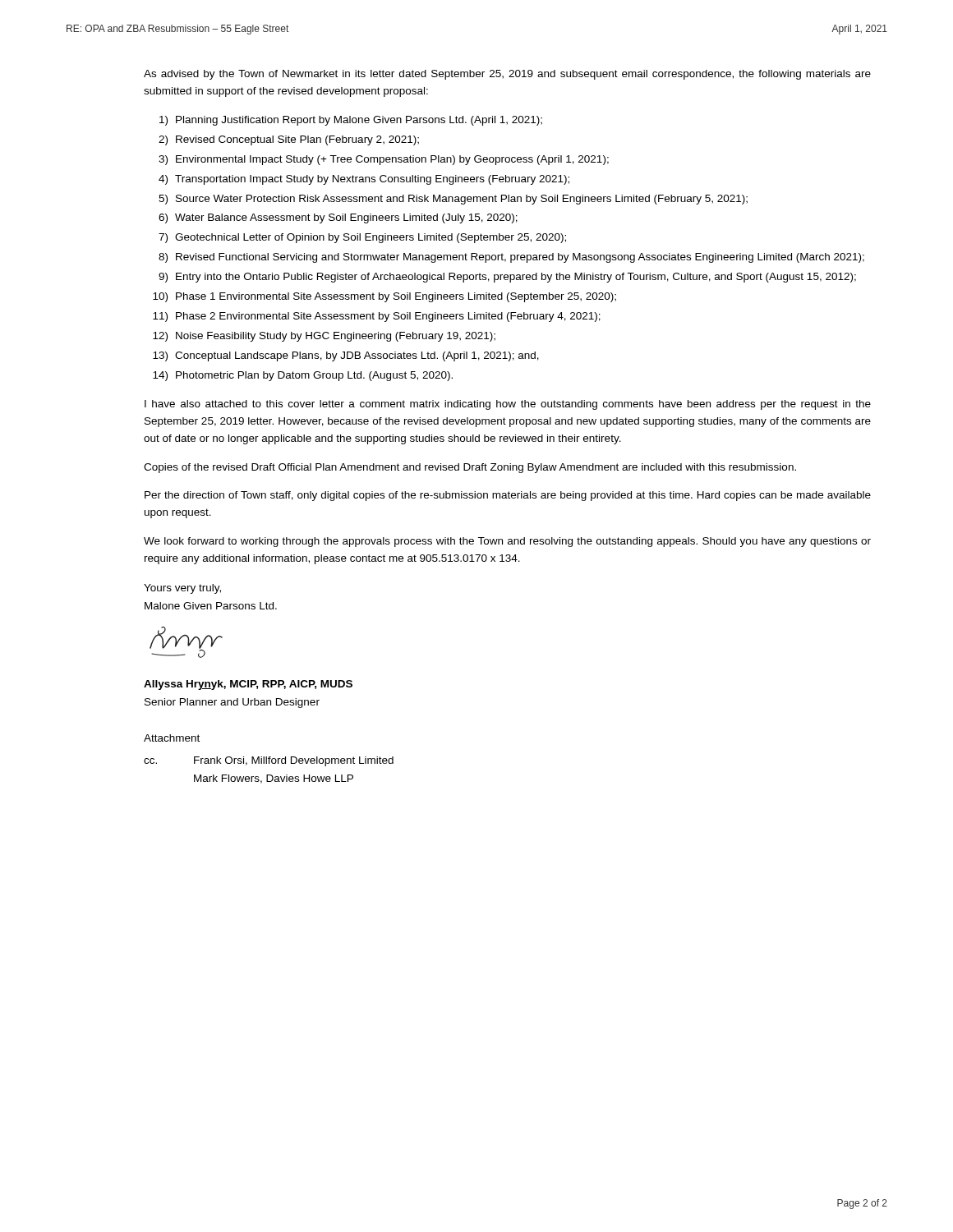
Task: Find the text block that reads "As advised by the Town of"
Action: tap(507, 82)
